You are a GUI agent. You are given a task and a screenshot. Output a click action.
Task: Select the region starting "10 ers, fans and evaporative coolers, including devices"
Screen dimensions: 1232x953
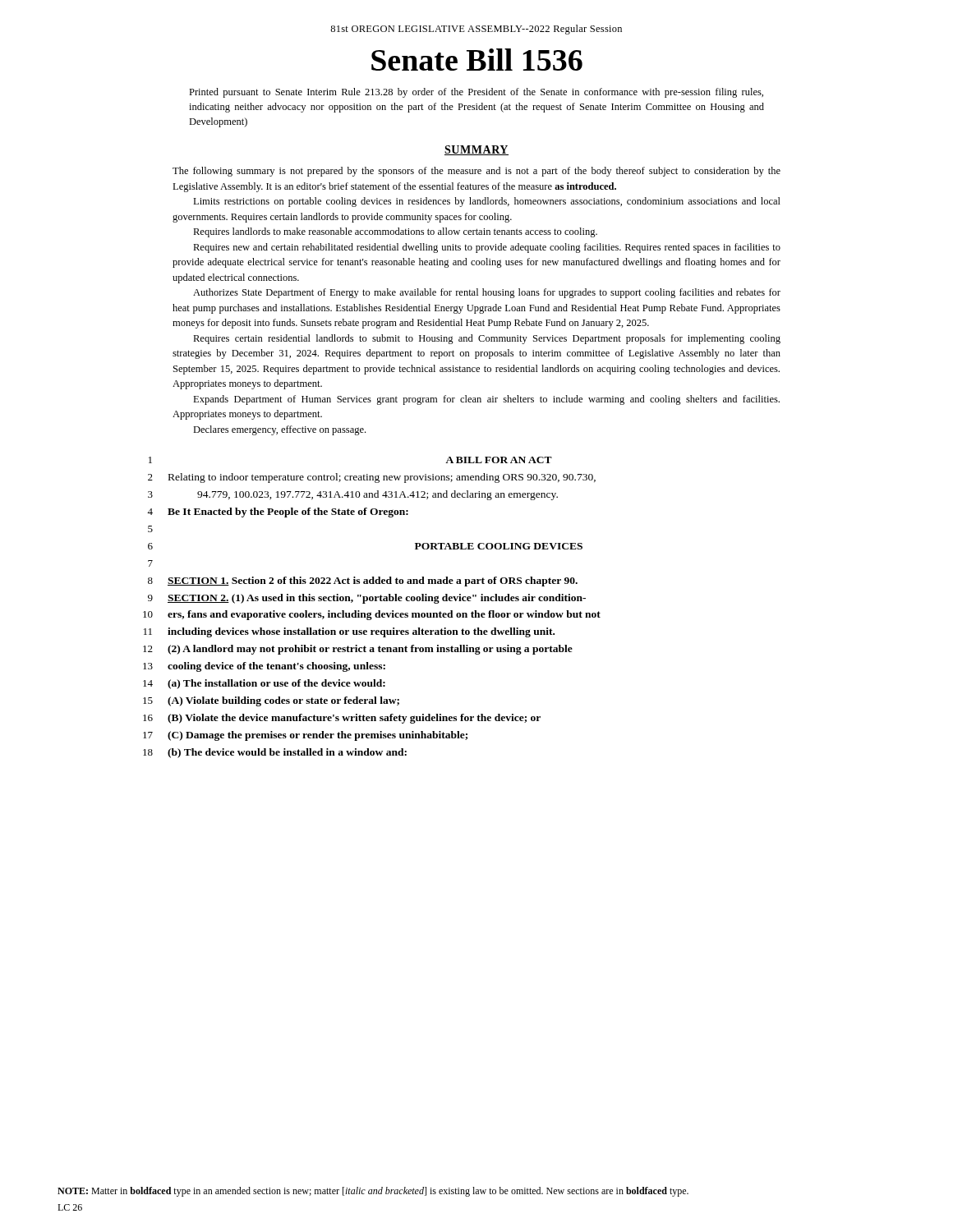point(476,615)
